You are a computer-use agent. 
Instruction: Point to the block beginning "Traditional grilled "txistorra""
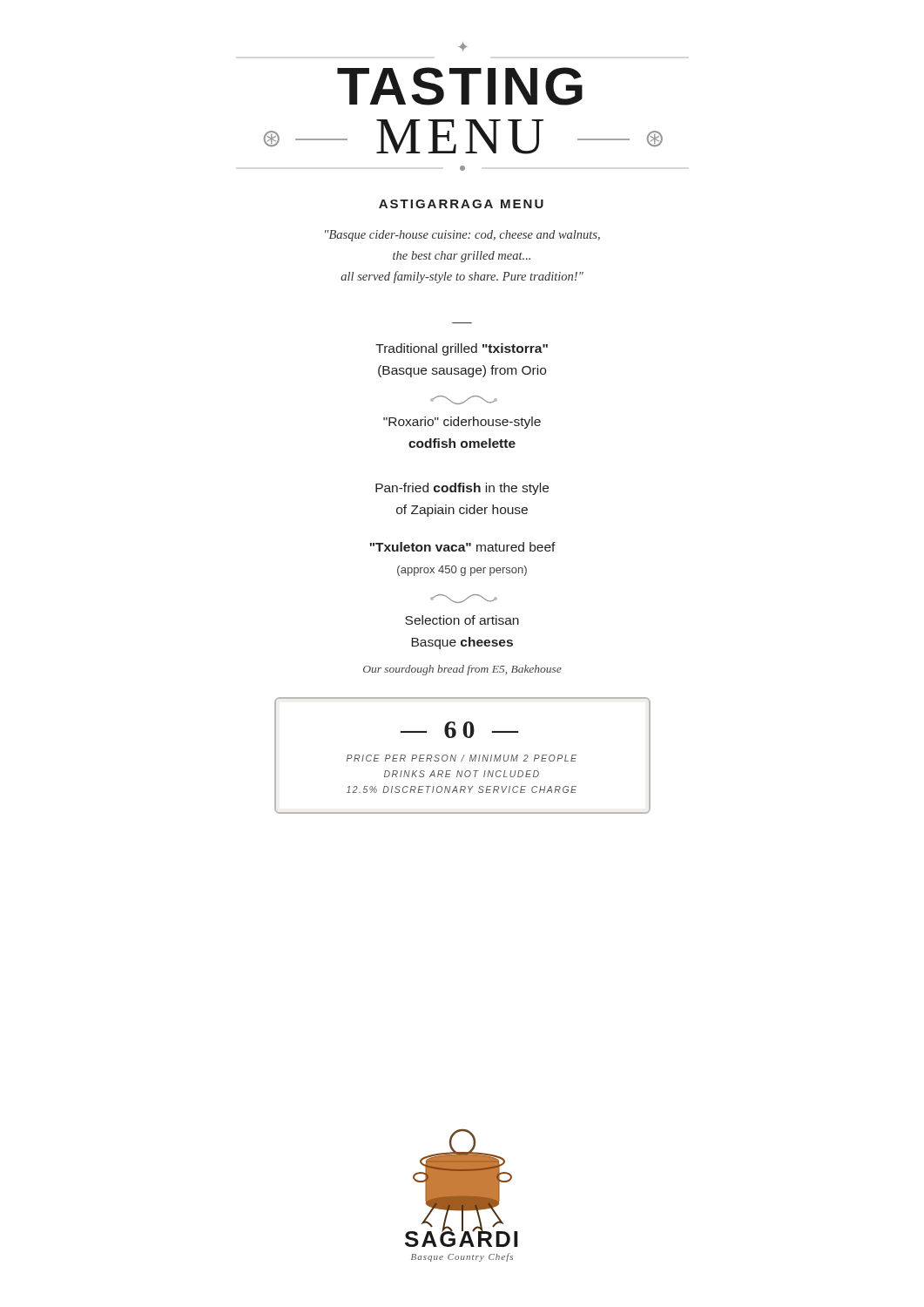click(x=462, y=360)
